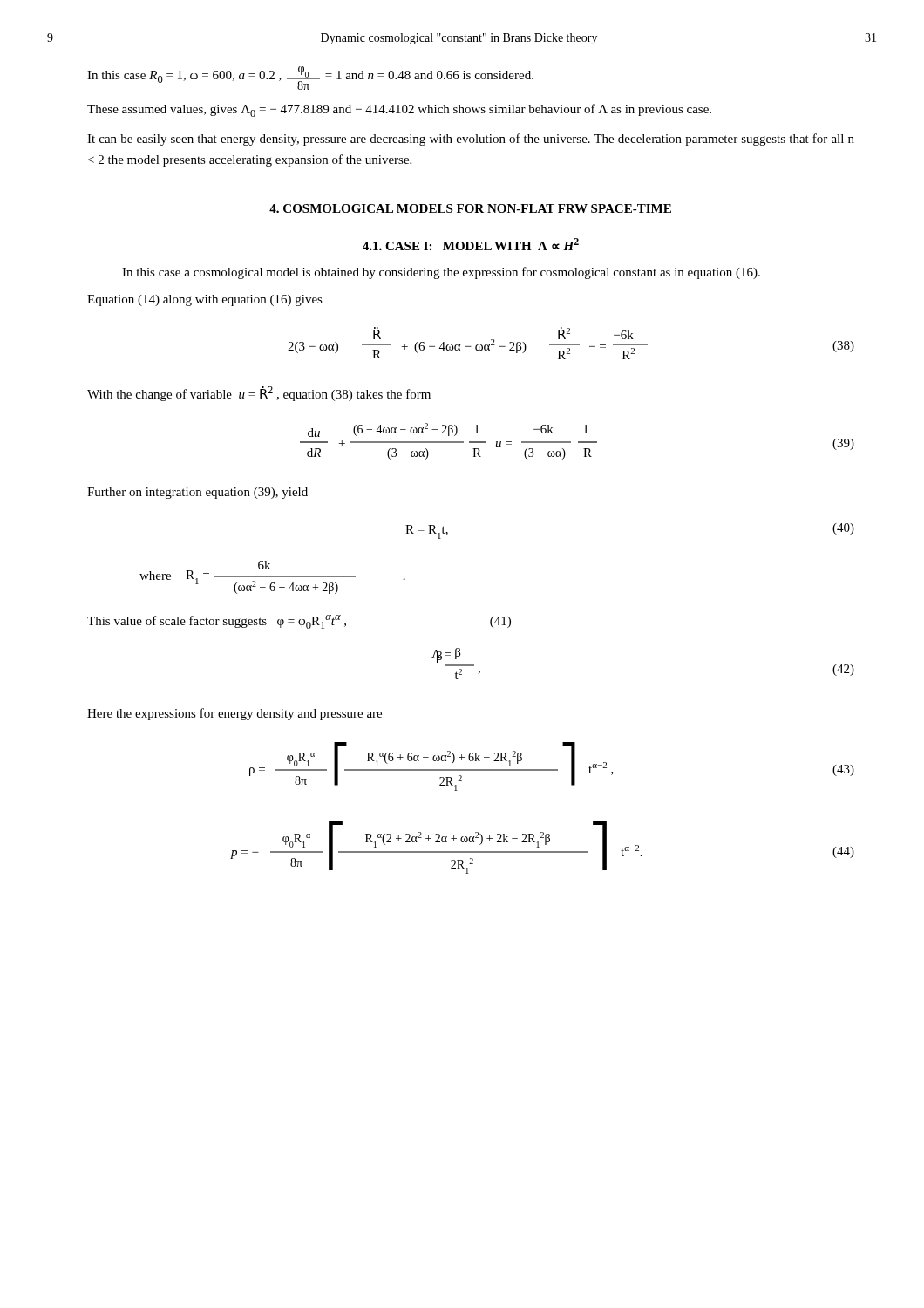
Task: Click on the passage starting "In this case R0 = 1, ω"
Action: point(311,77)
